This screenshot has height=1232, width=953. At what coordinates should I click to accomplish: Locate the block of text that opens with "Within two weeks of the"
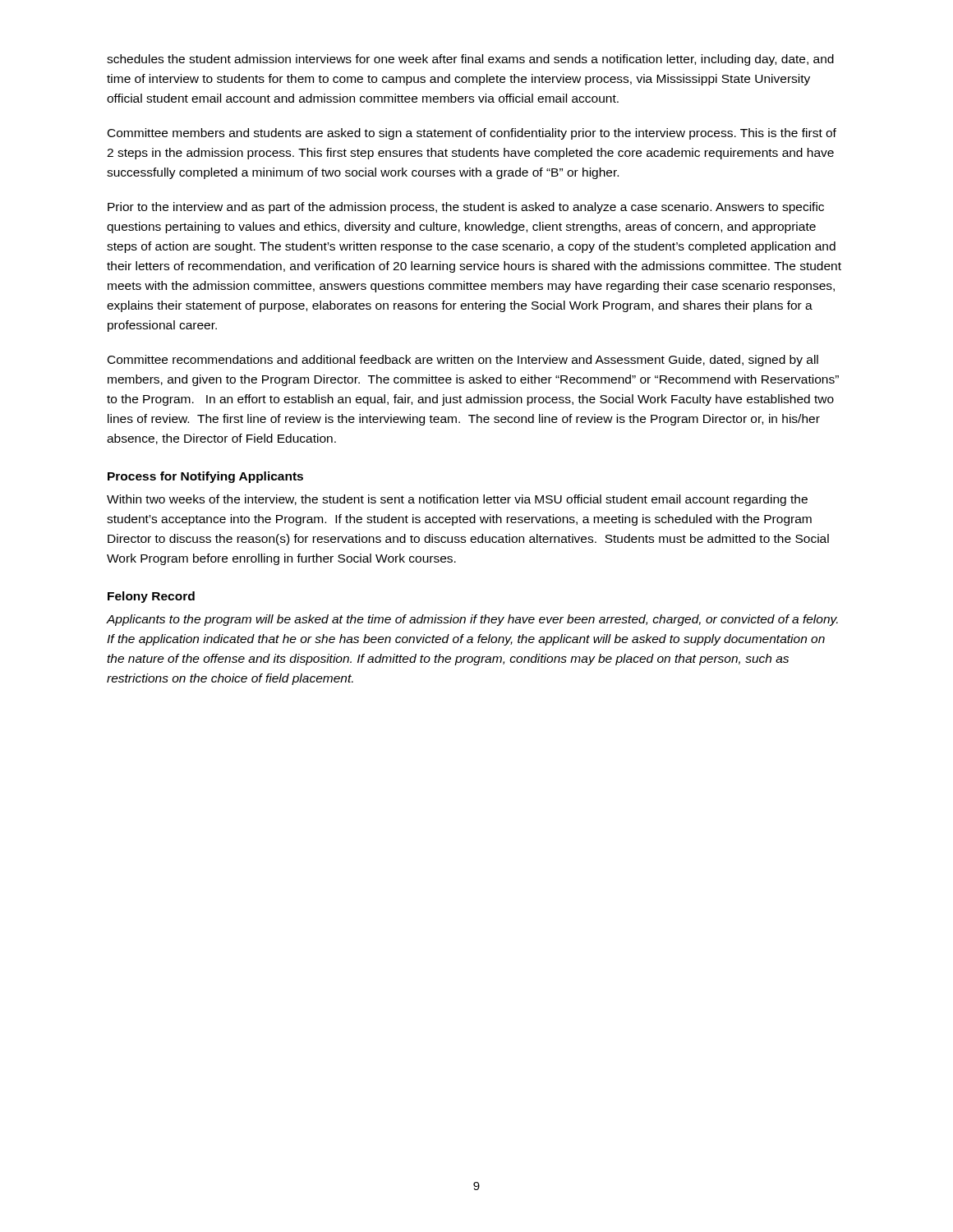coord(468,529)
